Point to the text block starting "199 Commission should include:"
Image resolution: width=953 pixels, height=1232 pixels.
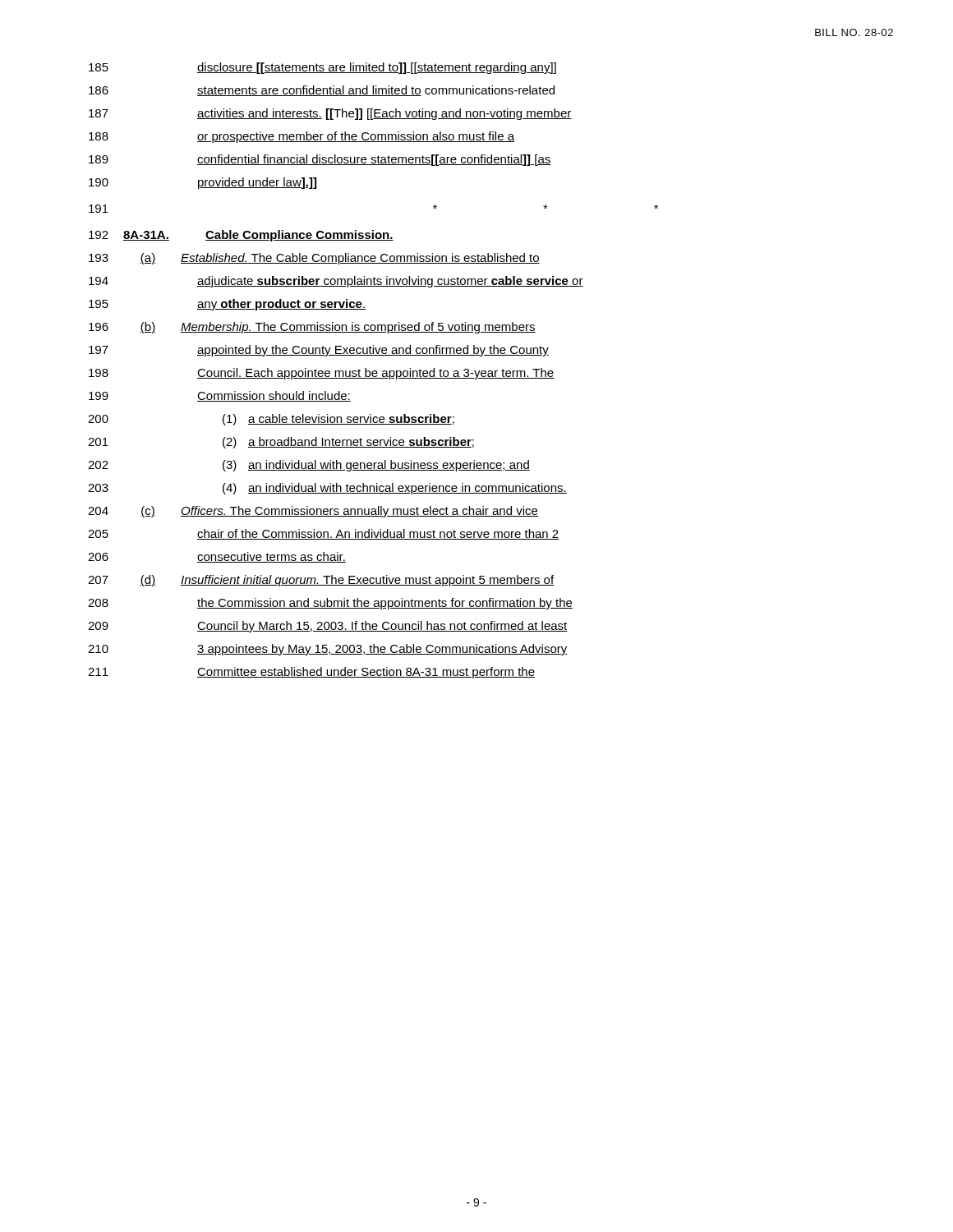click(x=220, y=396)
